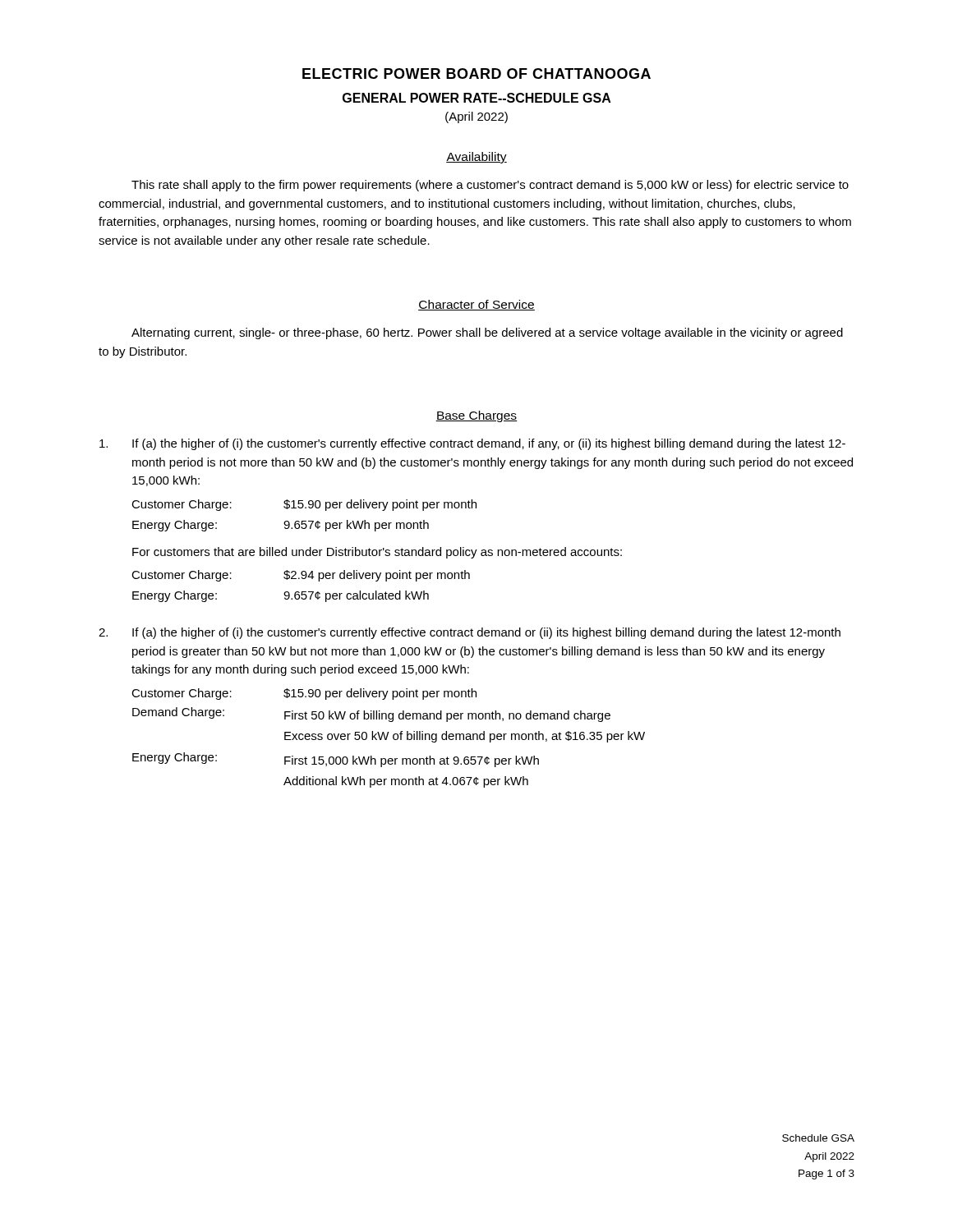Navigate to the passage starting "Base Charges"
The width and height of the screenshot is (953, 1232).
coord(476,415)
